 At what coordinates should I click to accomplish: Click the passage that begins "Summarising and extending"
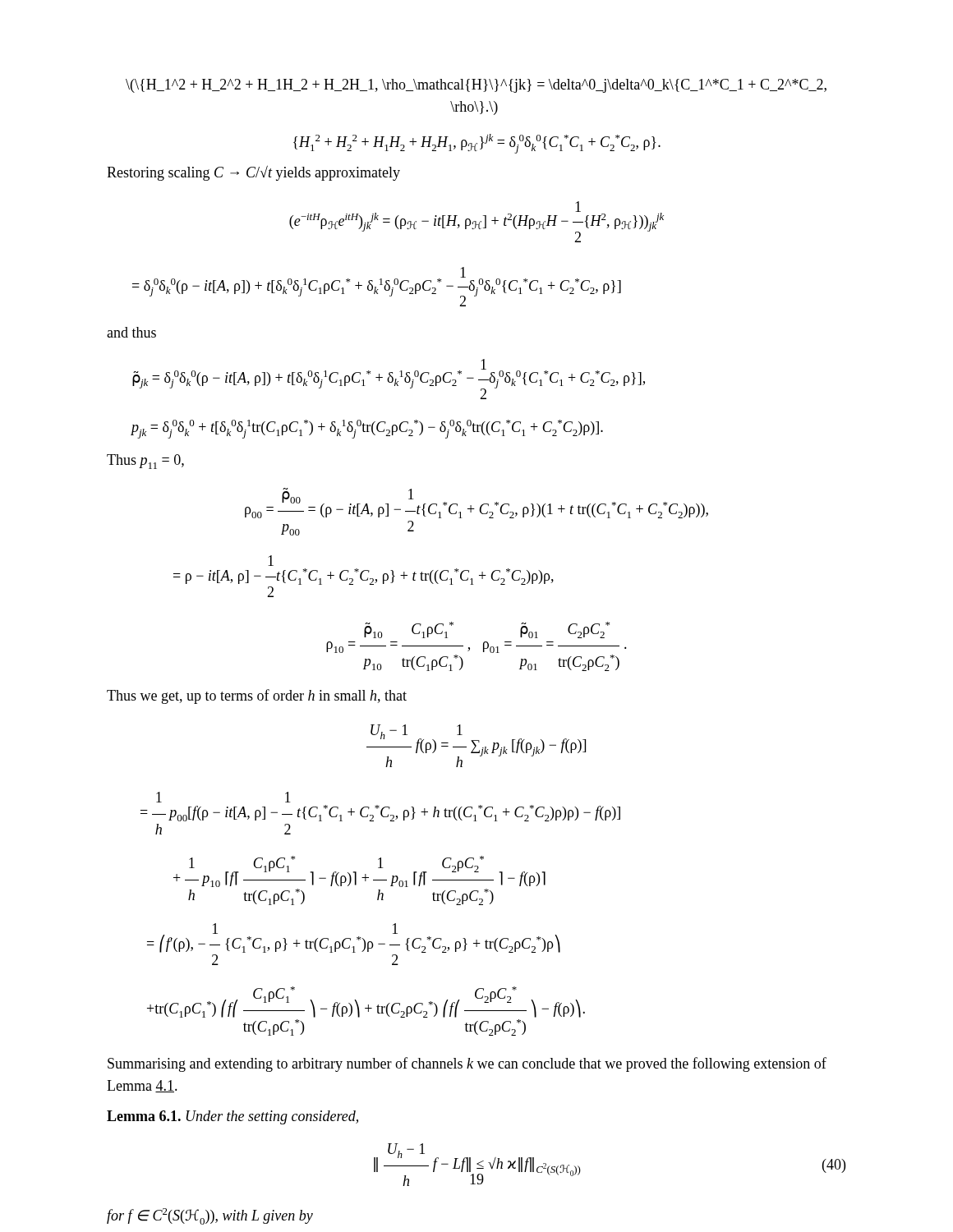click(x=467, y=1074)
